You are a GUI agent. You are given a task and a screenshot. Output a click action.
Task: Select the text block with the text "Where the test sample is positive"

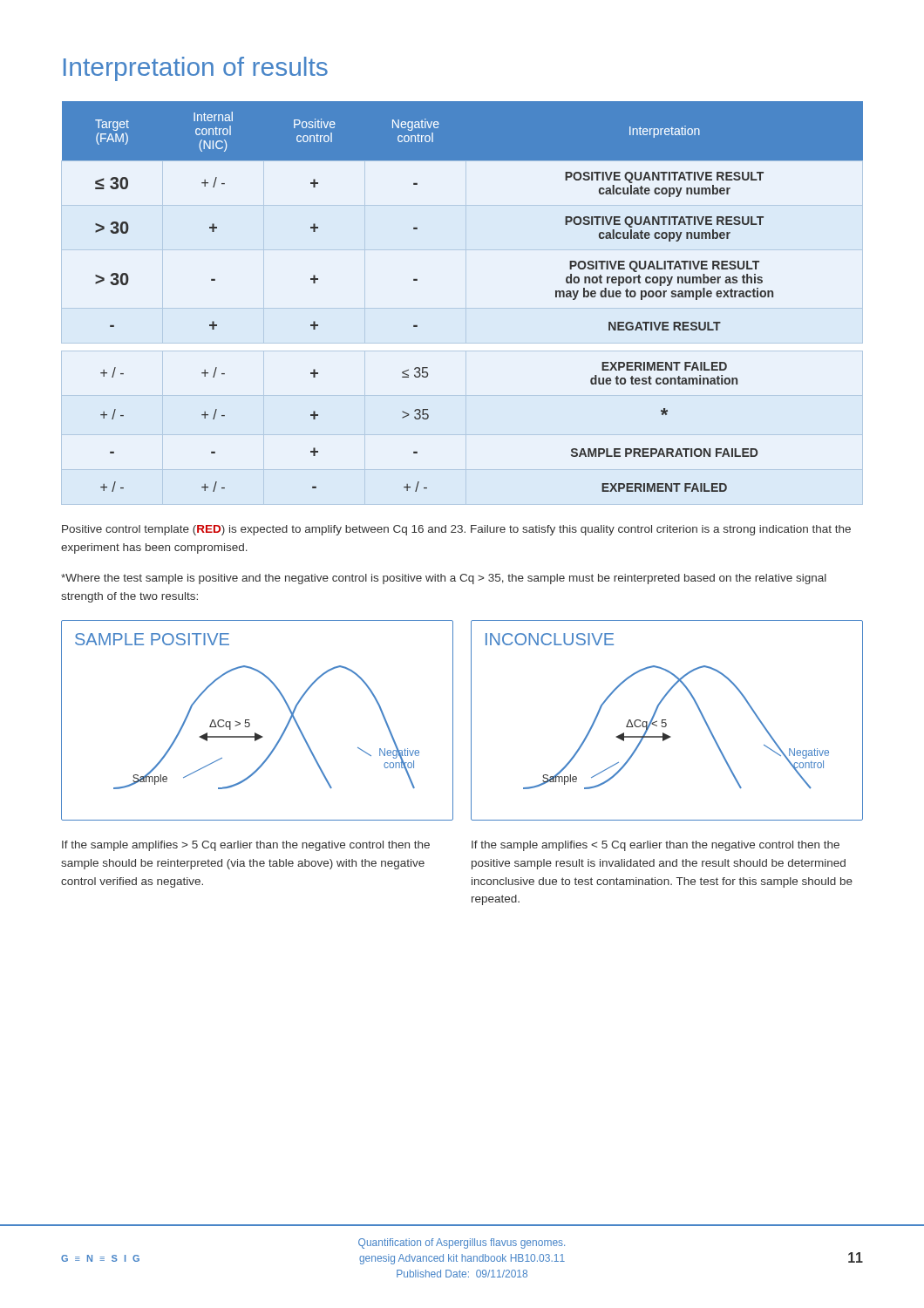pyautogui.click(x=444, y=587)
